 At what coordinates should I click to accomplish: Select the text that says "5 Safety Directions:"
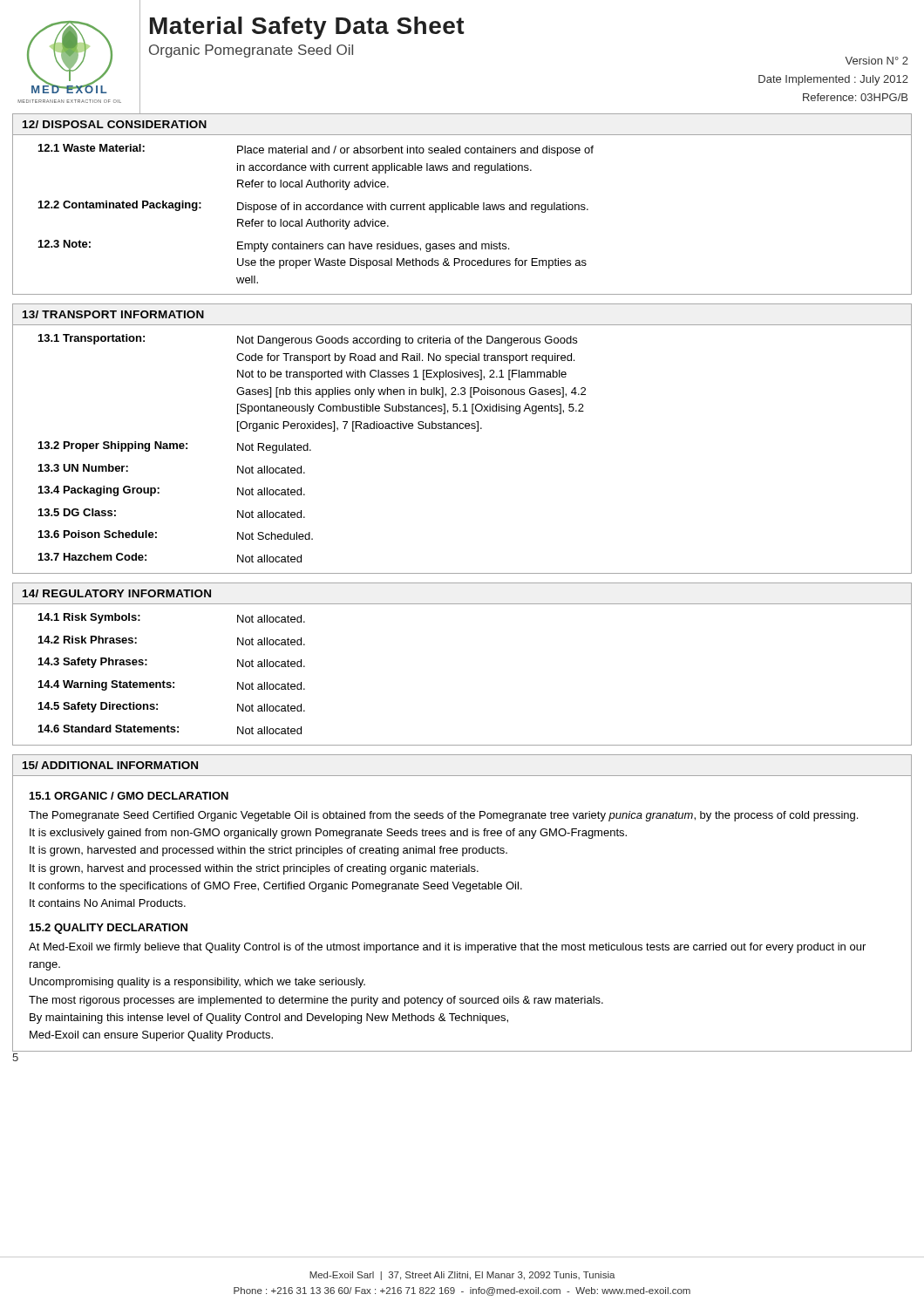pos(98,706)
